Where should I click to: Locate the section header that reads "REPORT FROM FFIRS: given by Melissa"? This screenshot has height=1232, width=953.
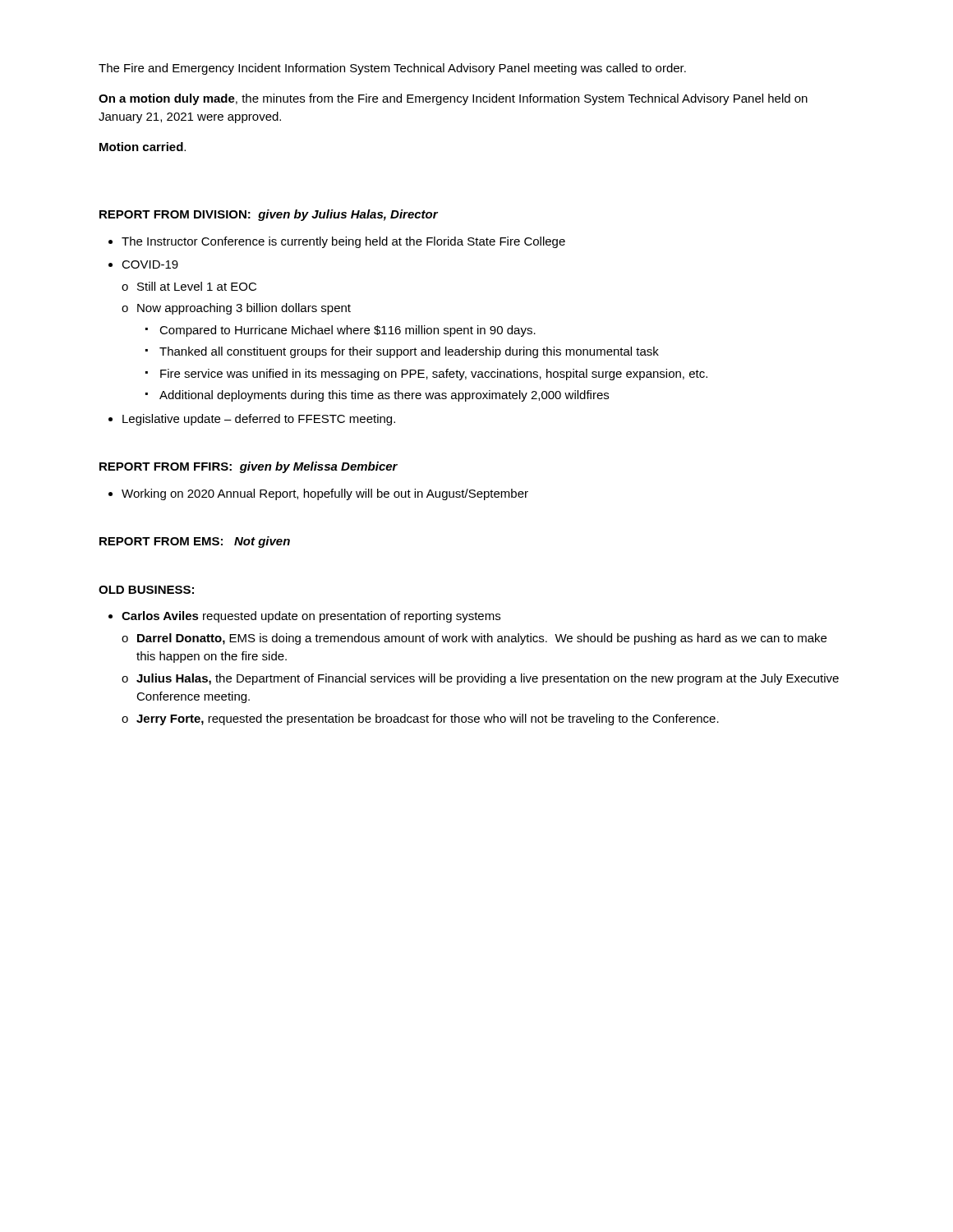coord(248,466)
